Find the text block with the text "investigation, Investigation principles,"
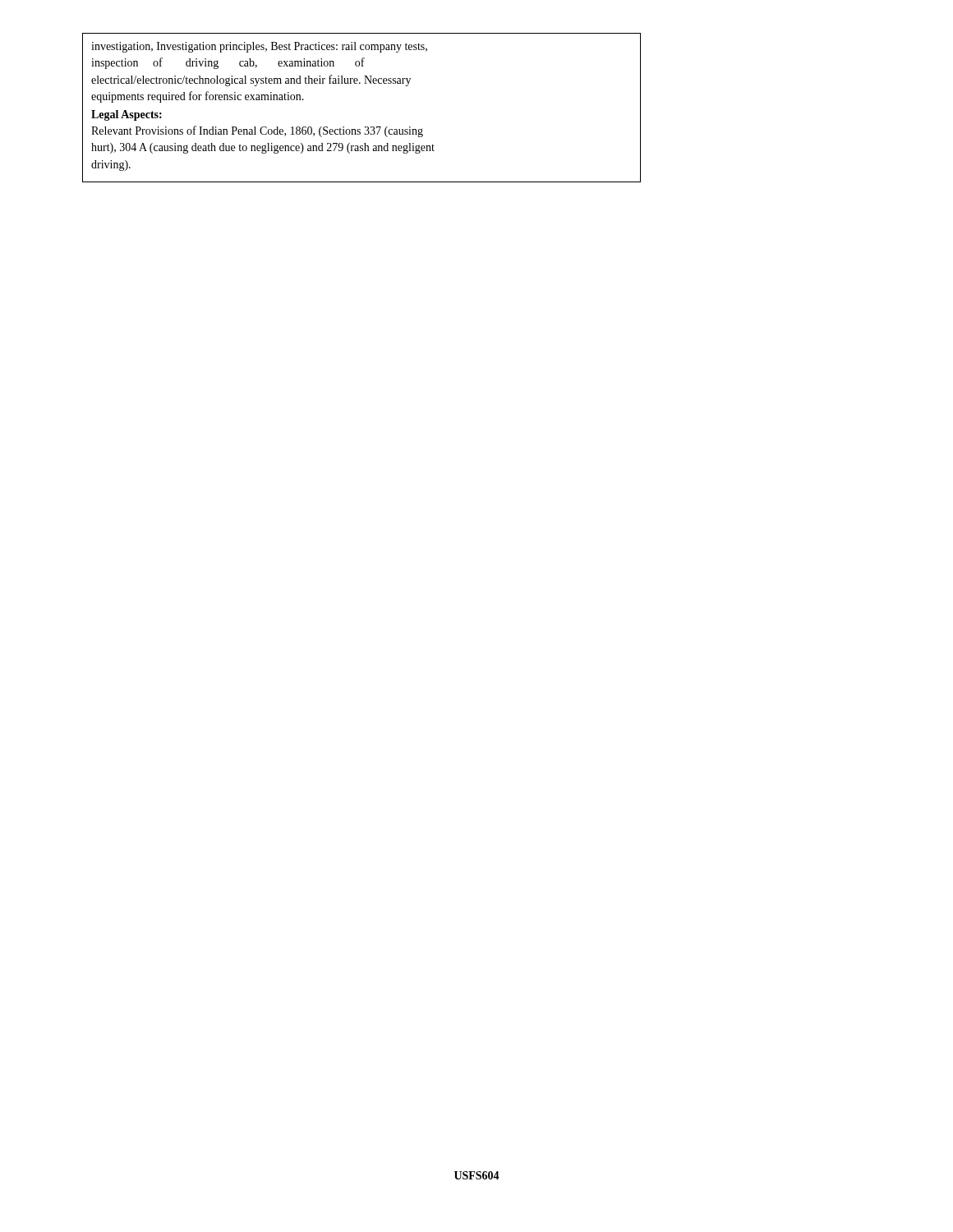Screen dimensions: 1232x953 pyautogui.click(x=259, y=47)
